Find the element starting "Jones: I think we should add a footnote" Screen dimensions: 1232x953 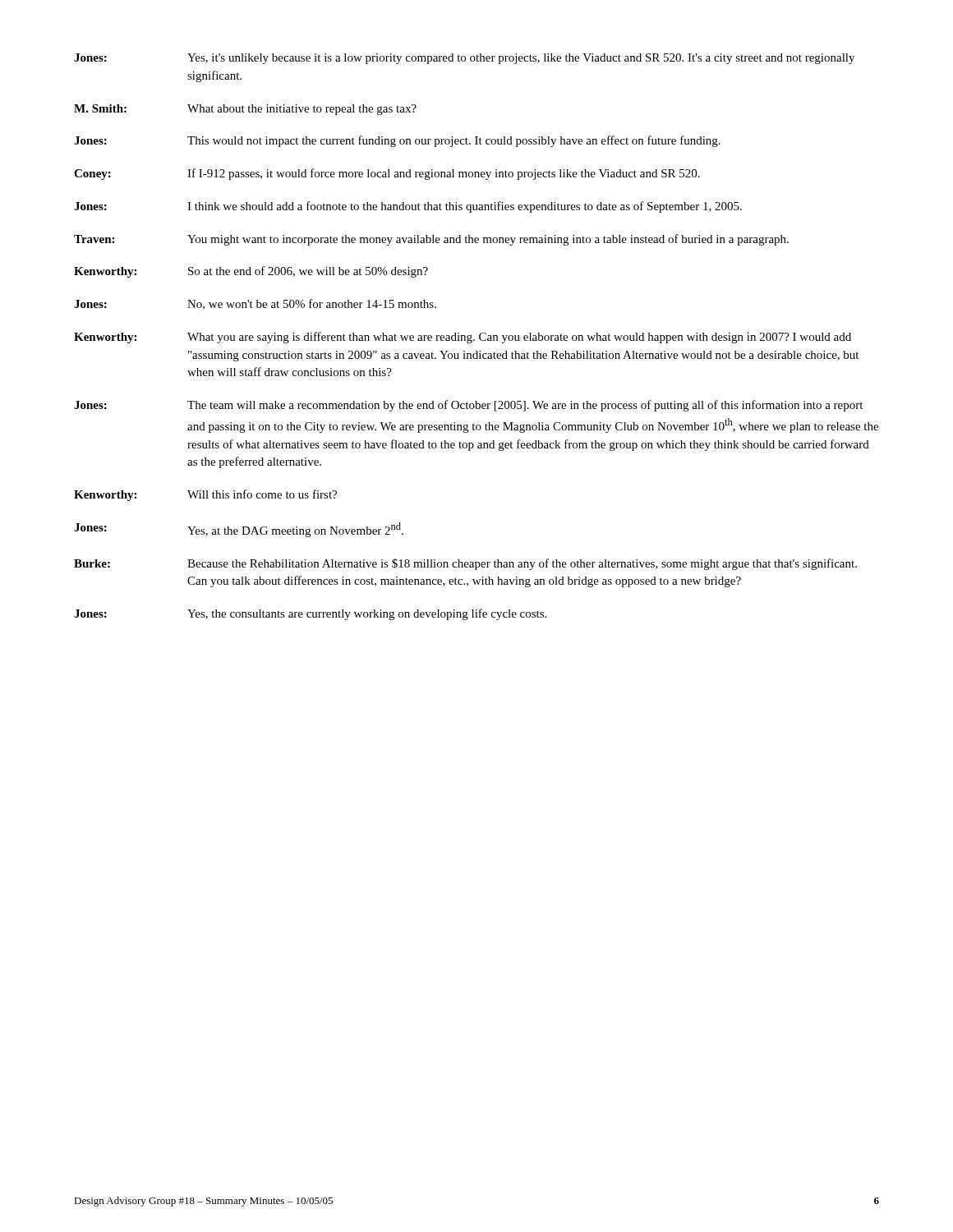476,207
